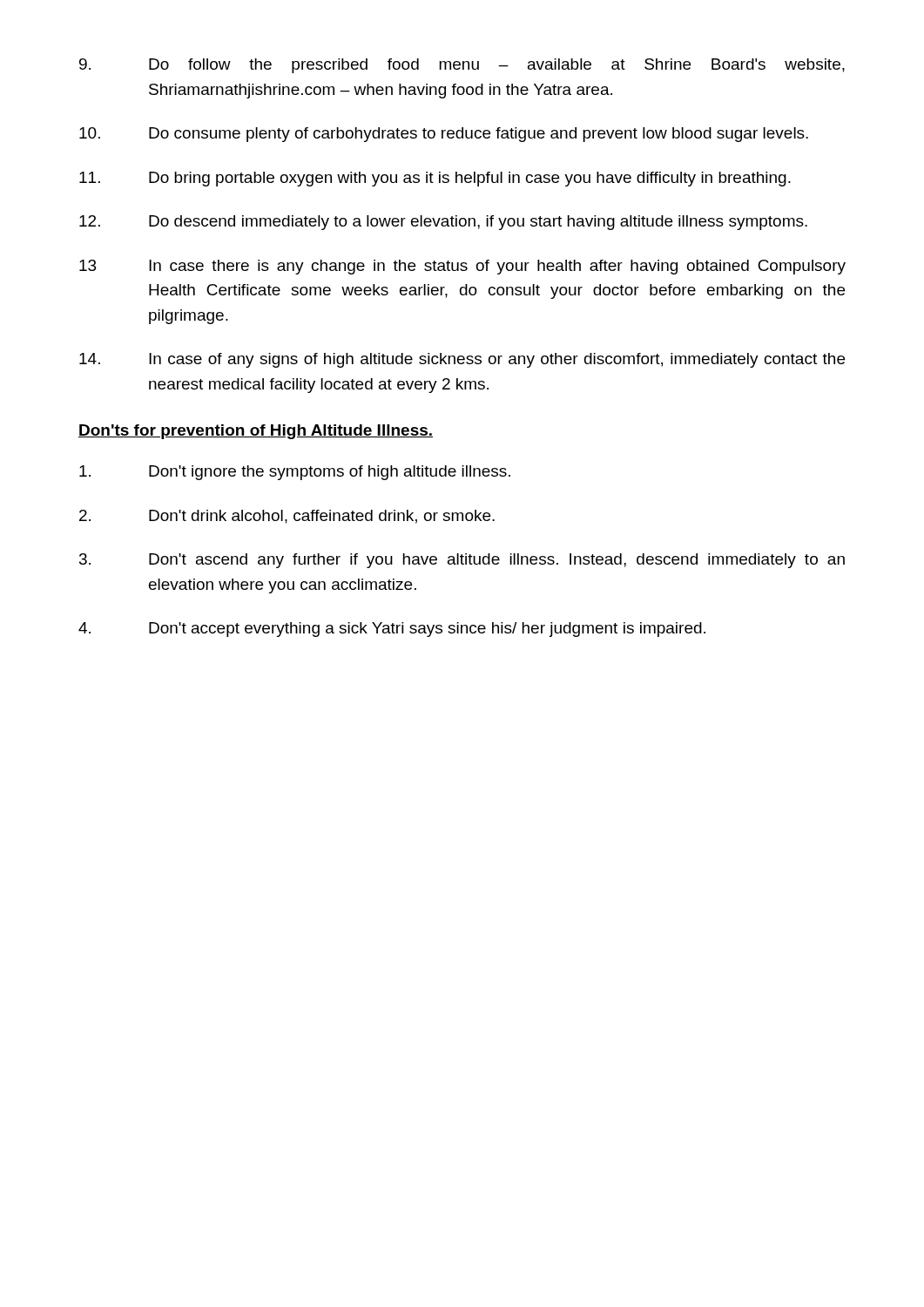Click on the list item containing "11. Do bring portable"
This screenshot has height=1307, width=924.
point(462,177)
